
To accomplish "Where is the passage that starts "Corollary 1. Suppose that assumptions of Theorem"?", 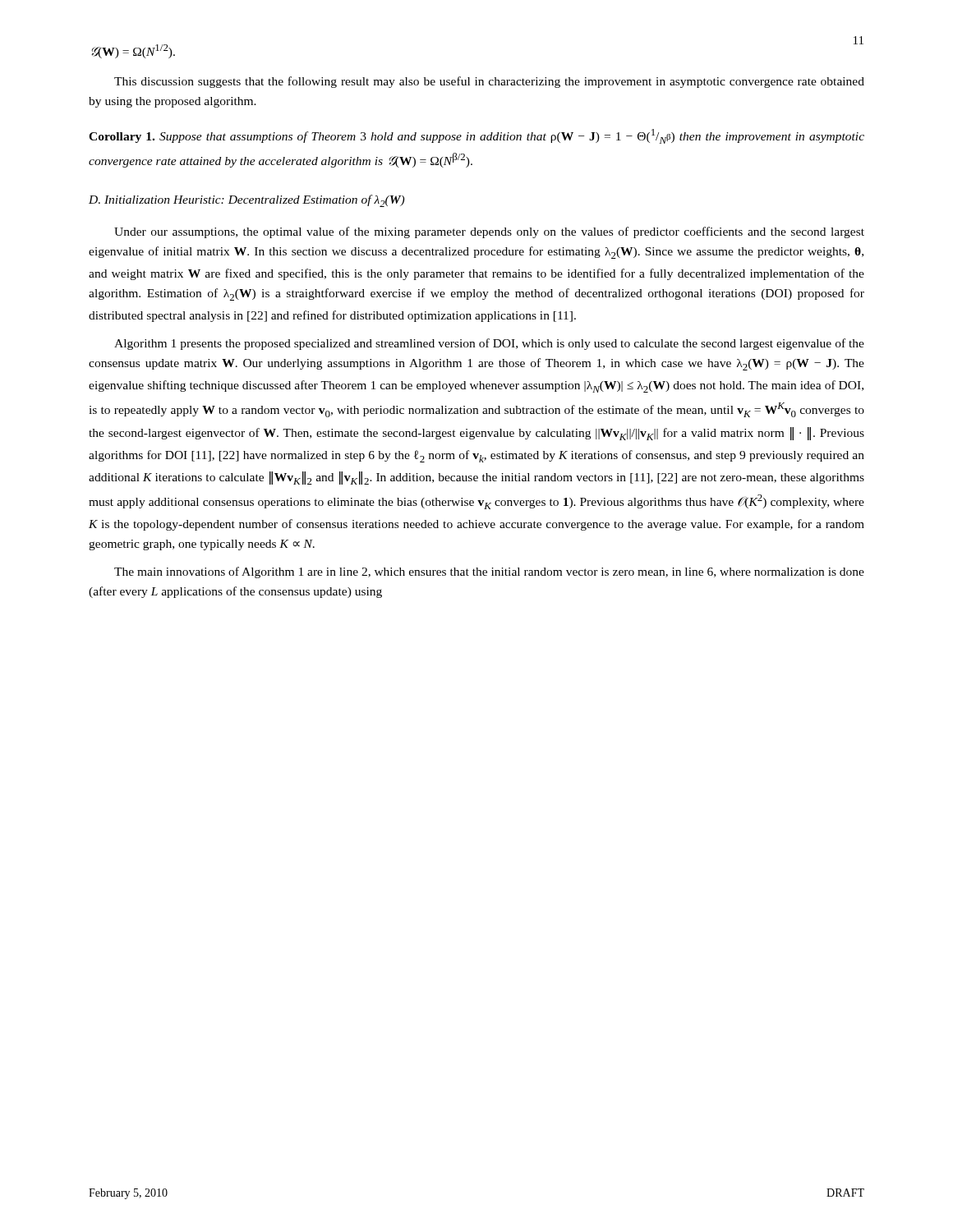I will click(x=476, y=147).
